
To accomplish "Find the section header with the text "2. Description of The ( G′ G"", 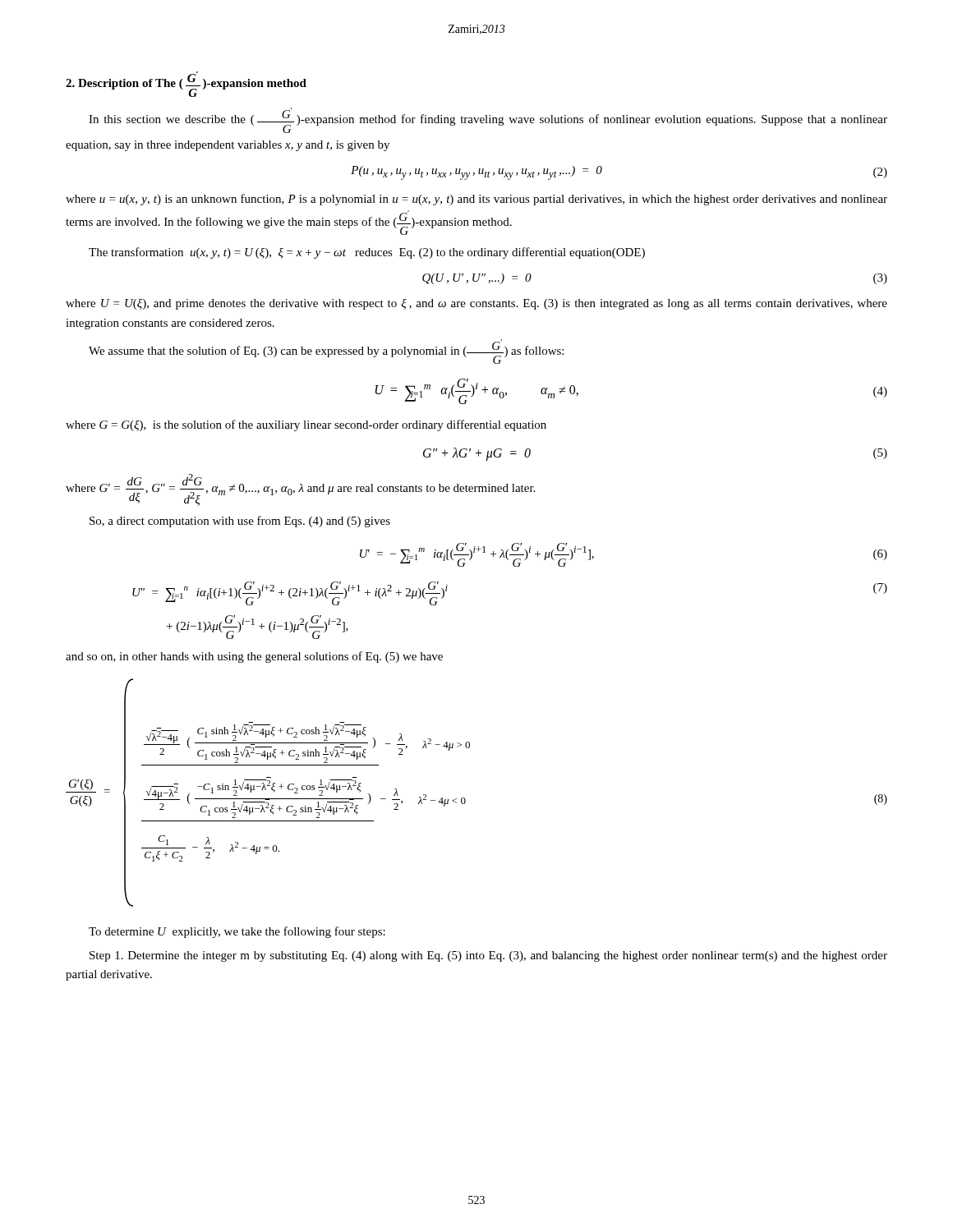I will click(186, 84).
